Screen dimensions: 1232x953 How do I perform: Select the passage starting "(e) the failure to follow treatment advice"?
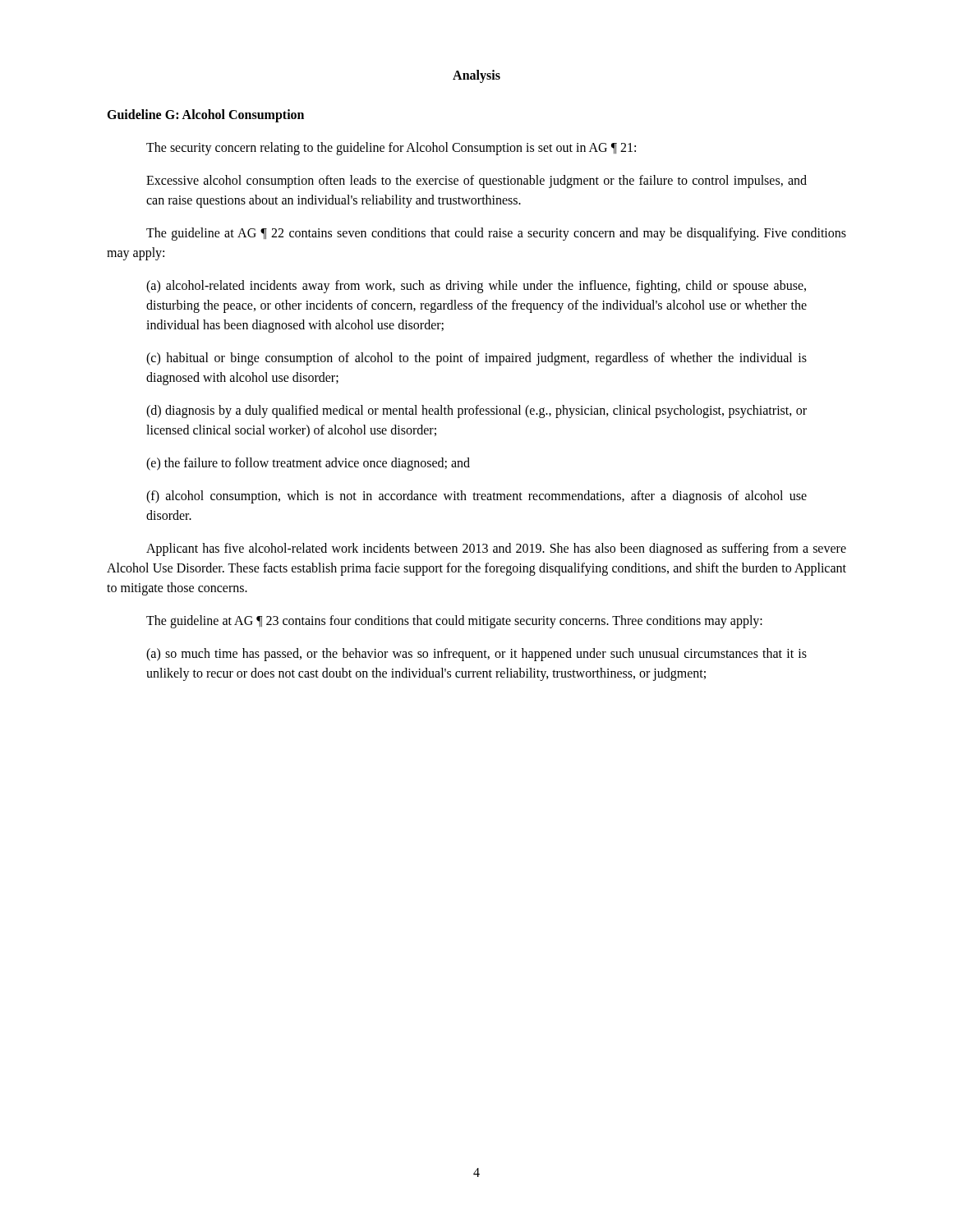(x=308, y=463)
